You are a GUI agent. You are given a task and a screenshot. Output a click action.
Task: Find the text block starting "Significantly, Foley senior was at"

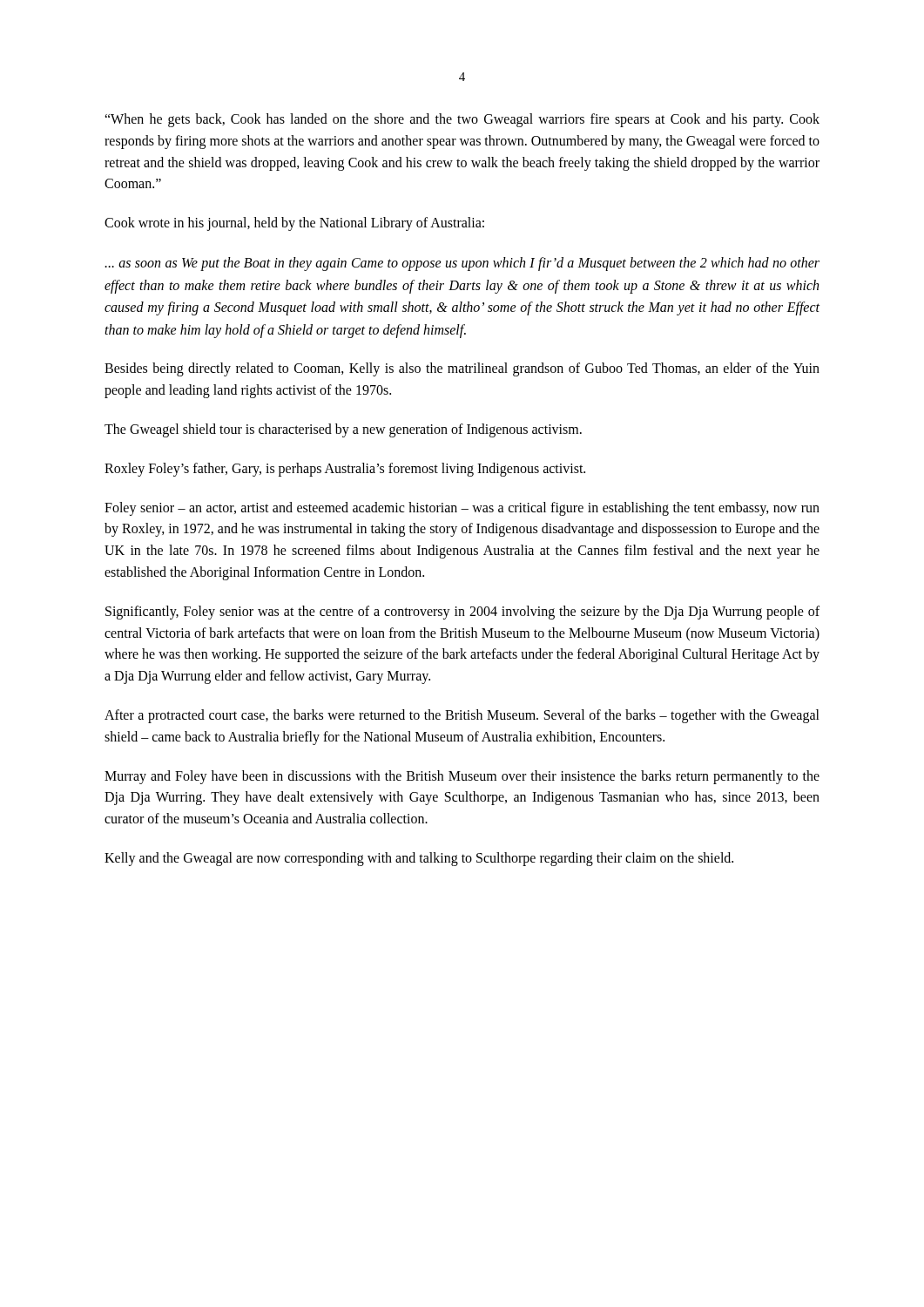pos(462,643)
